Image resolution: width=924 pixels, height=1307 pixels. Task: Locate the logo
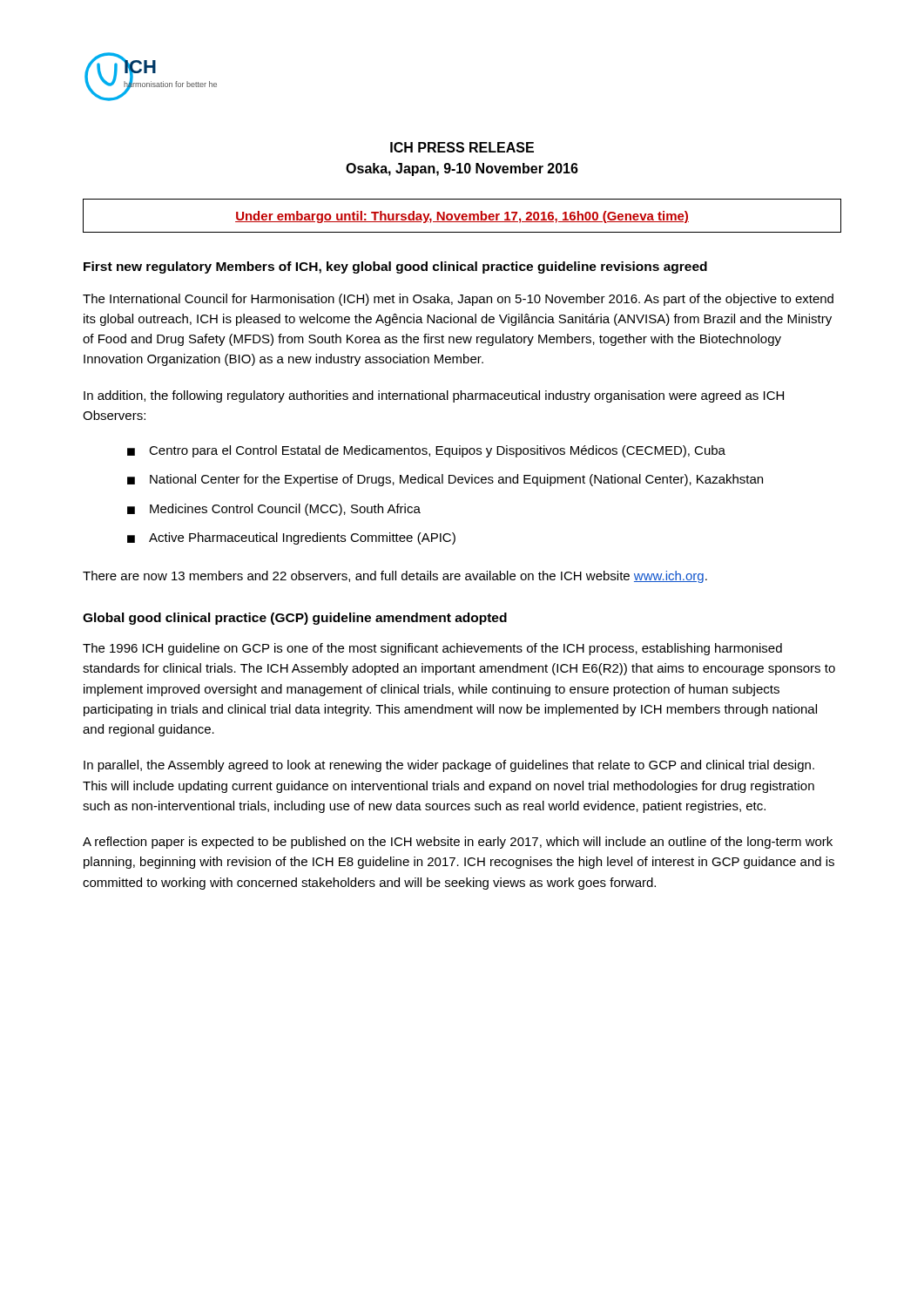pyautogui.click(x=462, y=83)
